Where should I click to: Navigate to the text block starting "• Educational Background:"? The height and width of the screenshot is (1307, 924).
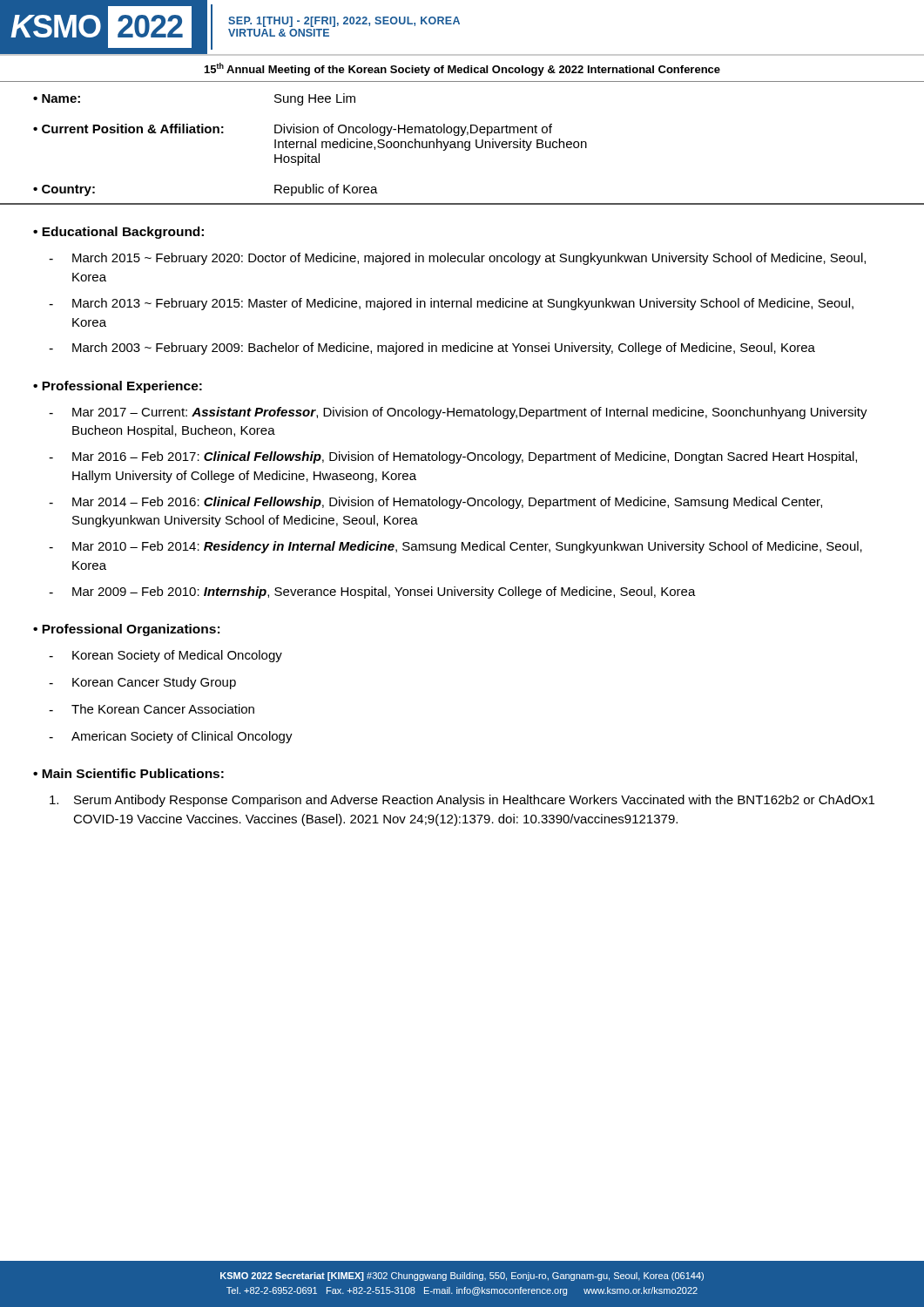[x=118, y=233]
